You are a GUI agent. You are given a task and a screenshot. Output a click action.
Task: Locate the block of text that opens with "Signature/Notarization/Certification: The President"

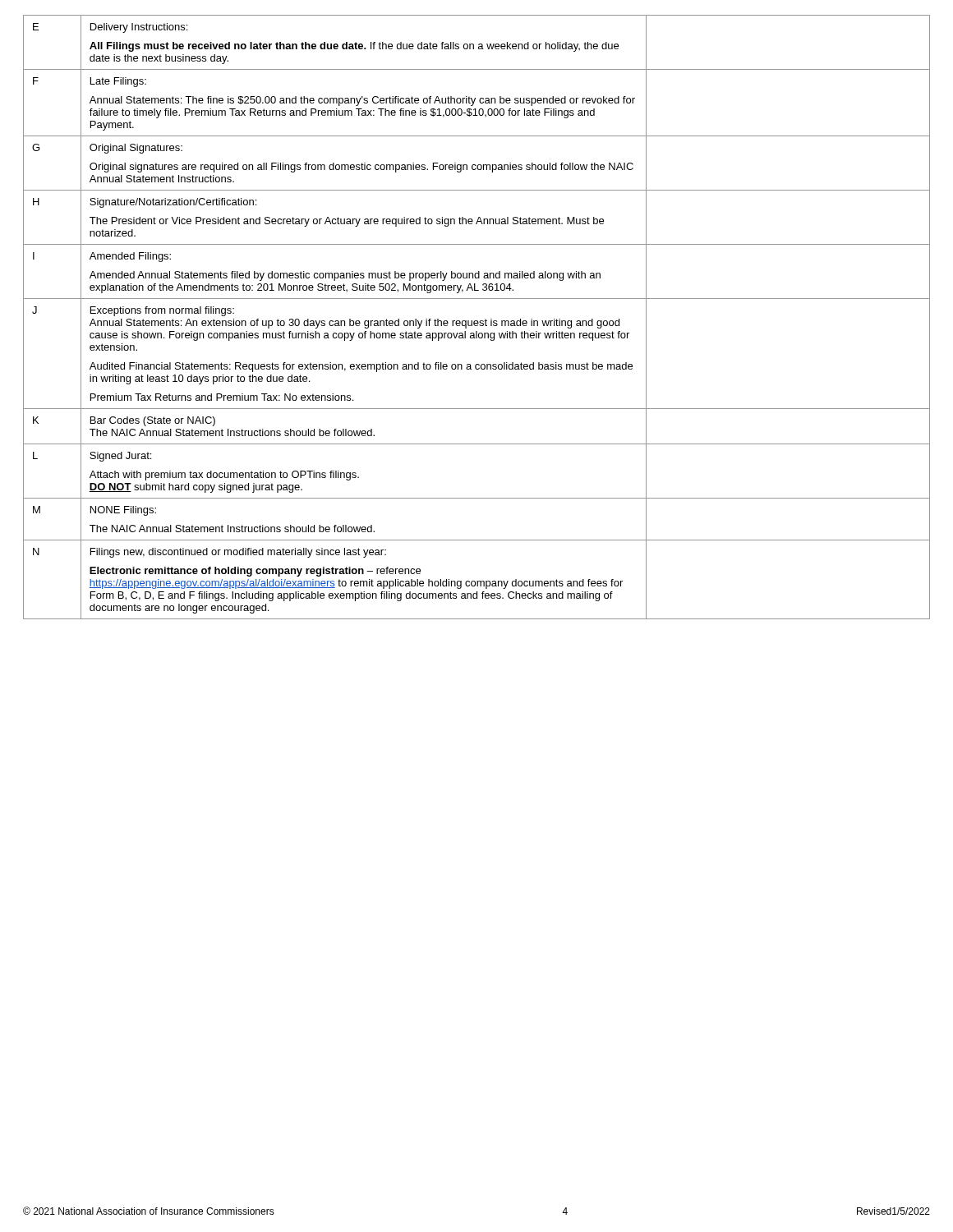pyautogui.click(x=364, y=217)
